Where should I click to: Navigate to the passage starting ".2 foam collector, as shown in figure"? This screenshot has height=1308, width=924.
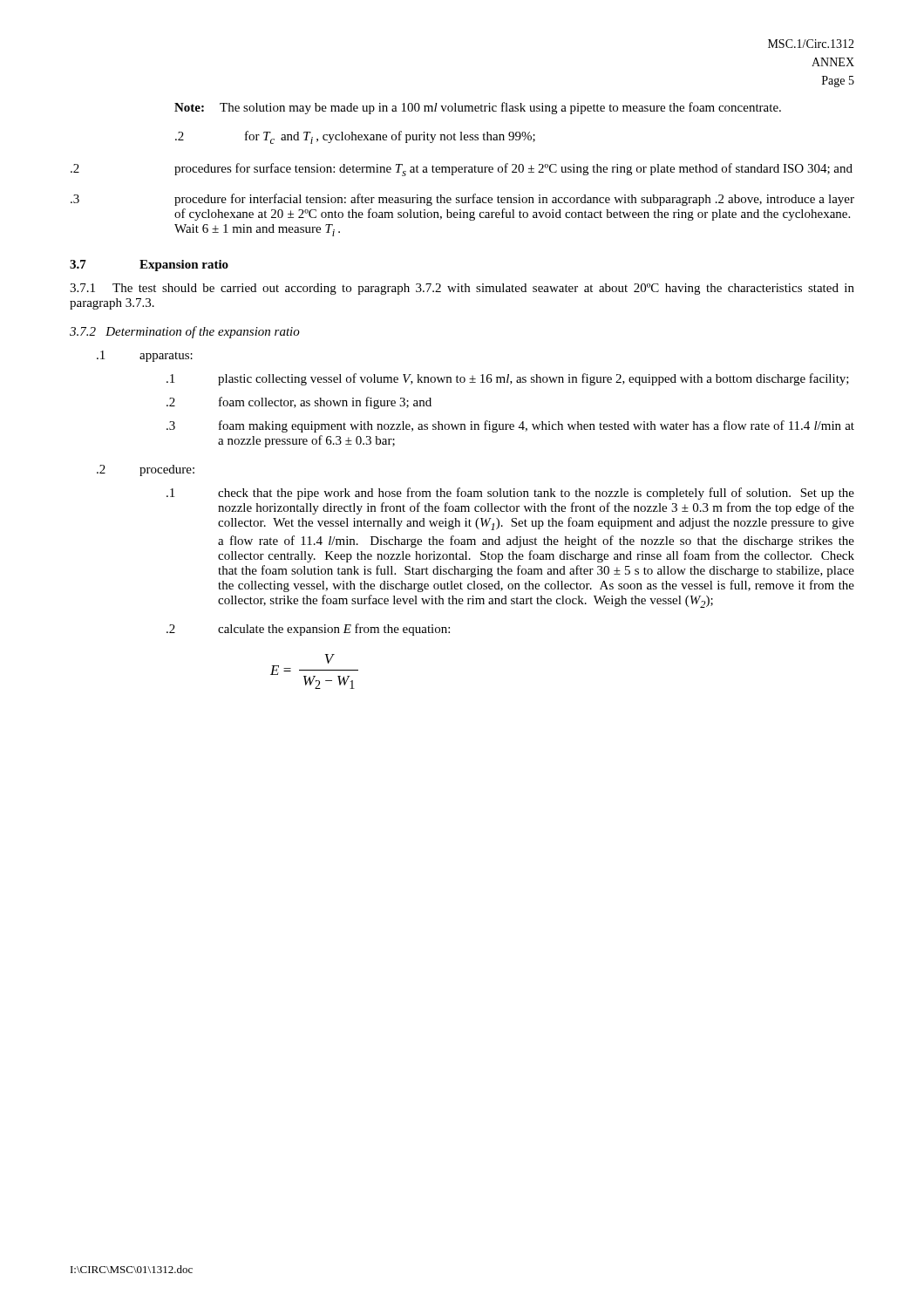[299, 403]
